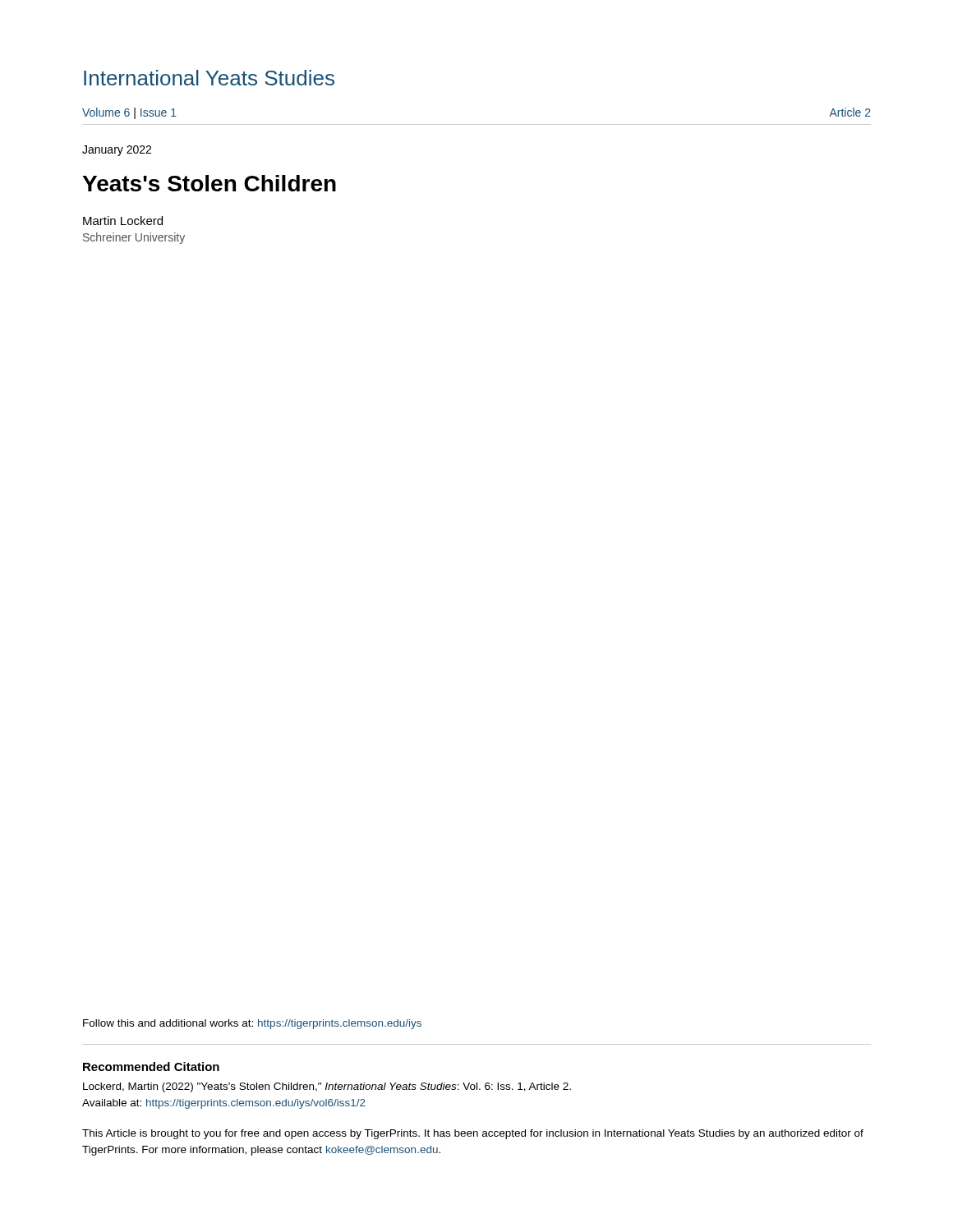The height and width of the screenshot is (1232, 953).
Task: Find the title
Action: click(x=476, y=78)
